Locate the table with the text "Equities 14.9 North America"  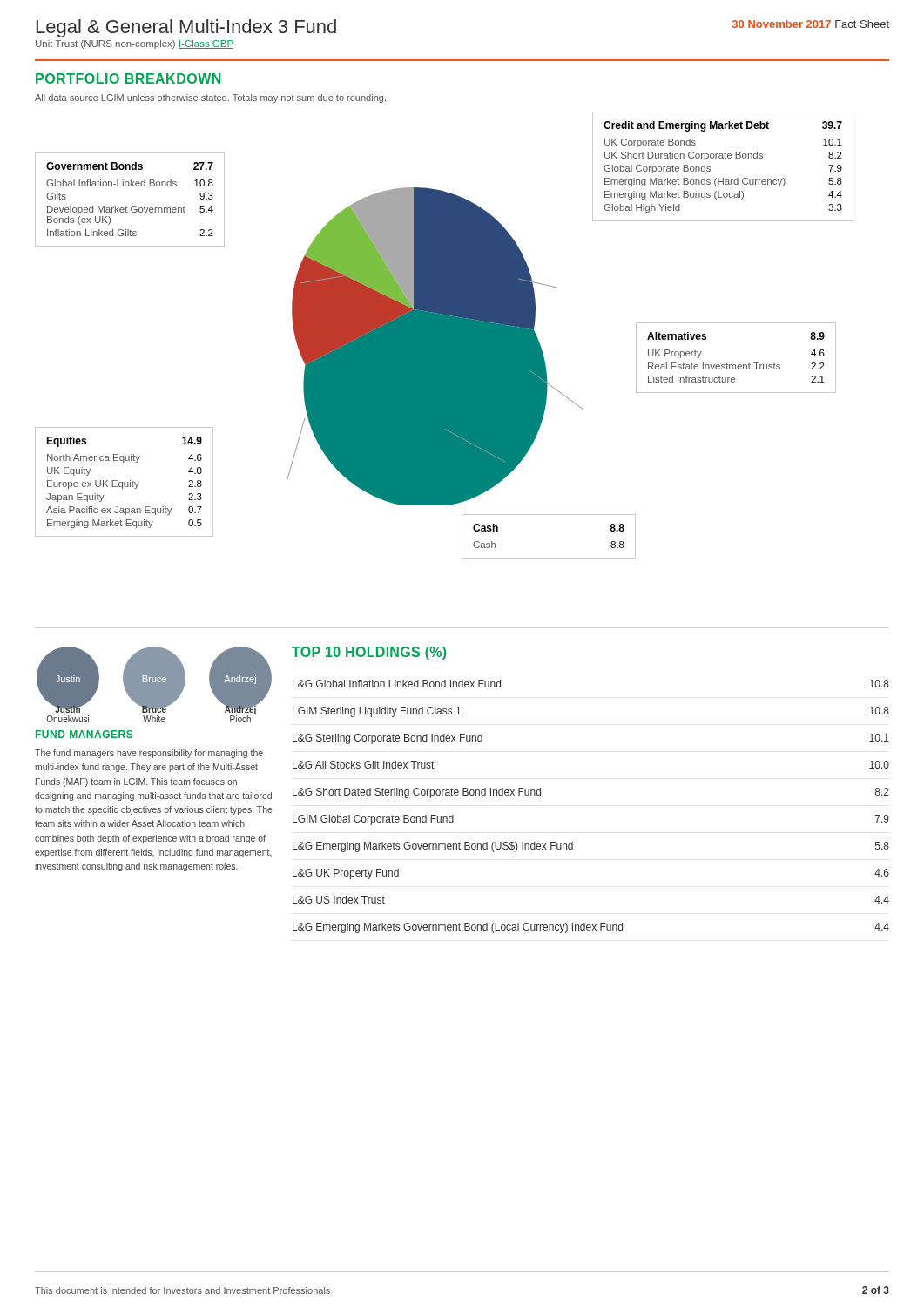[124, 482]
